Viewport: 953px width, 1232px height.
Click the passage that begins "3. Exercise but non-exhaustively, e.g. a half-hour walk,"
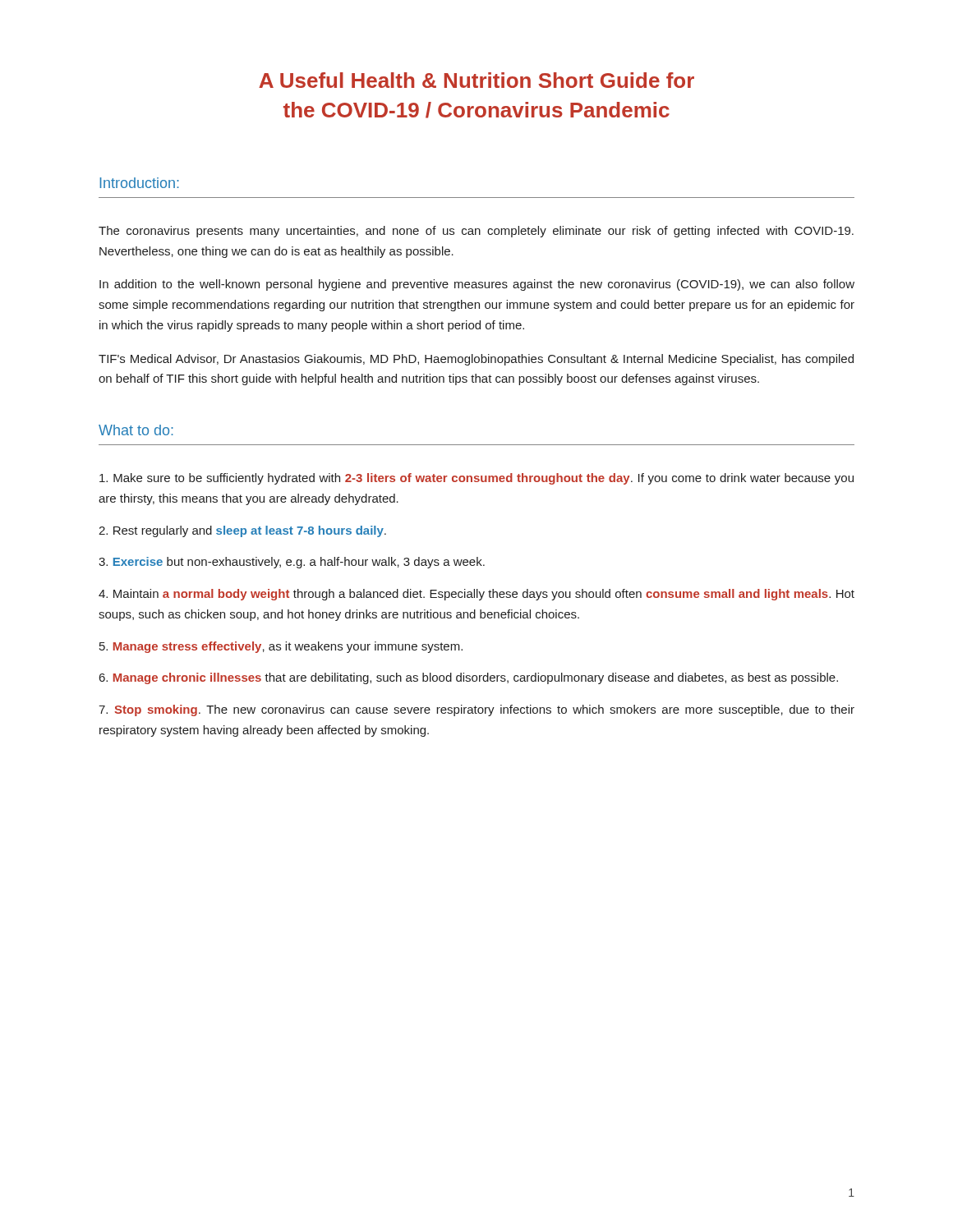point(292,562)
